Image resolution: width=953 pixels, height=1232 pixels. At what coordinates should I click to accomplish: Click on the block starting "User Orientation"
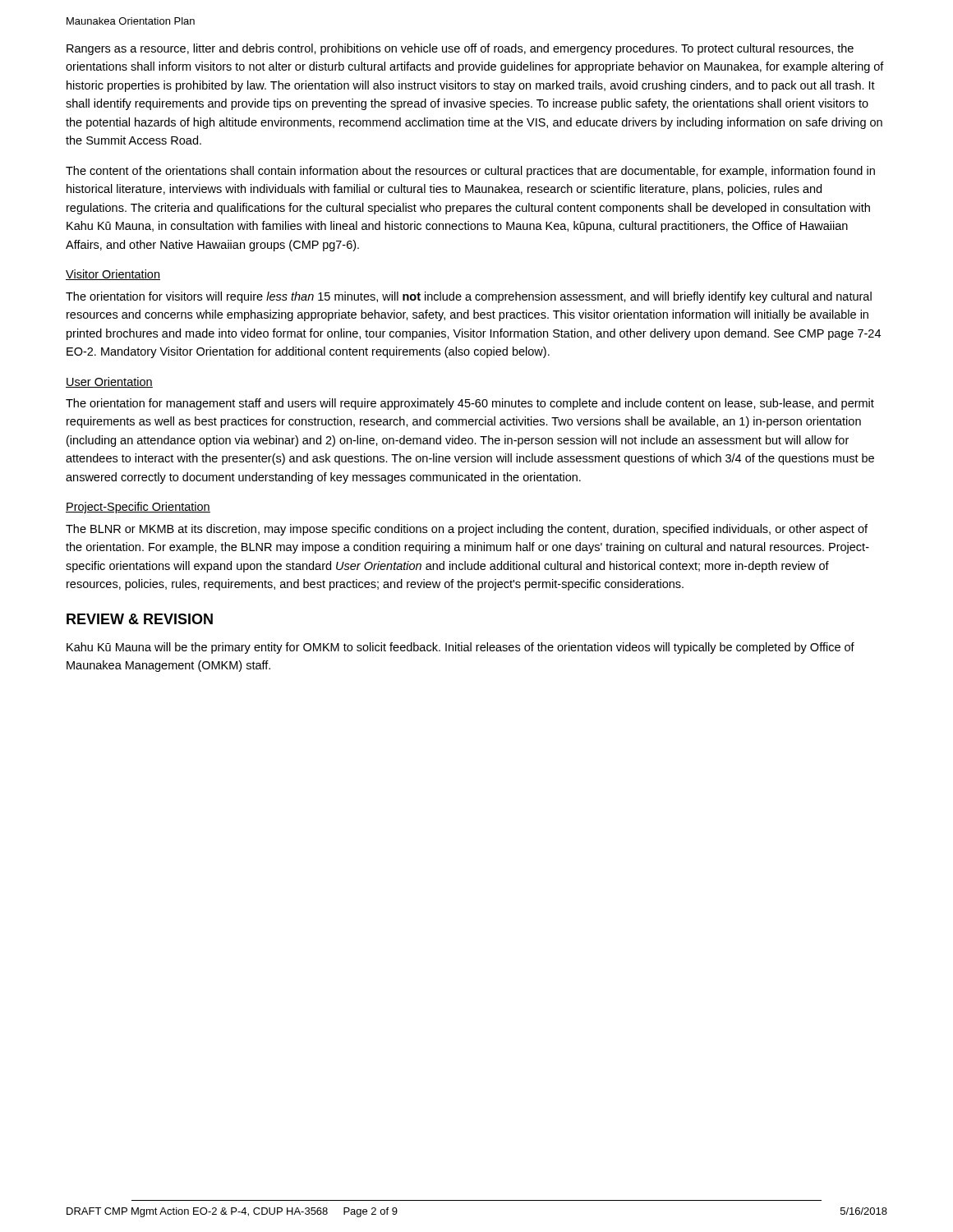pos(109,382)
